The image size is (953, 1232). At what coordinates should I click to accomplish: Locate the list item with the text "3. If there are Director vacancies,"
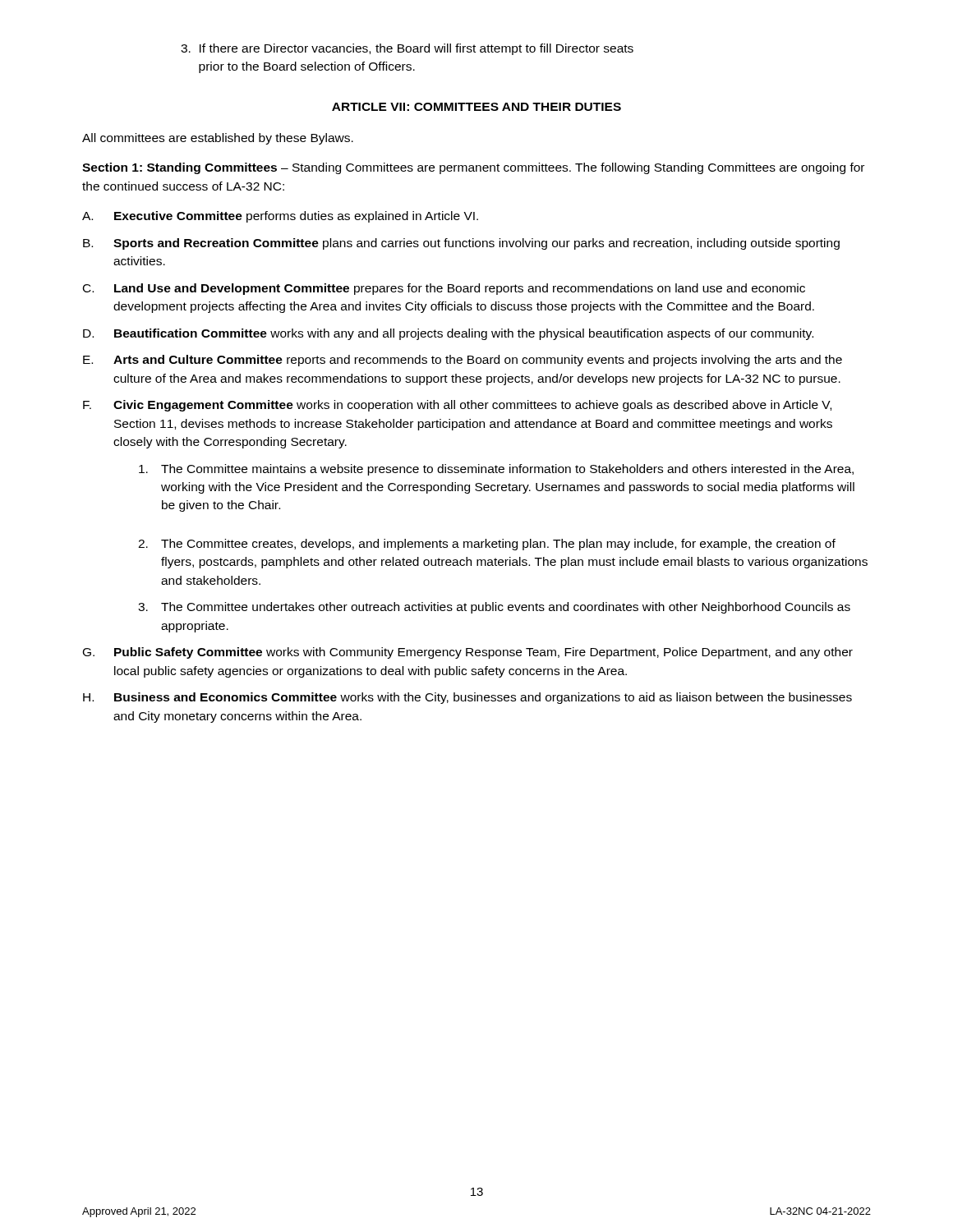tap(407, 57)
